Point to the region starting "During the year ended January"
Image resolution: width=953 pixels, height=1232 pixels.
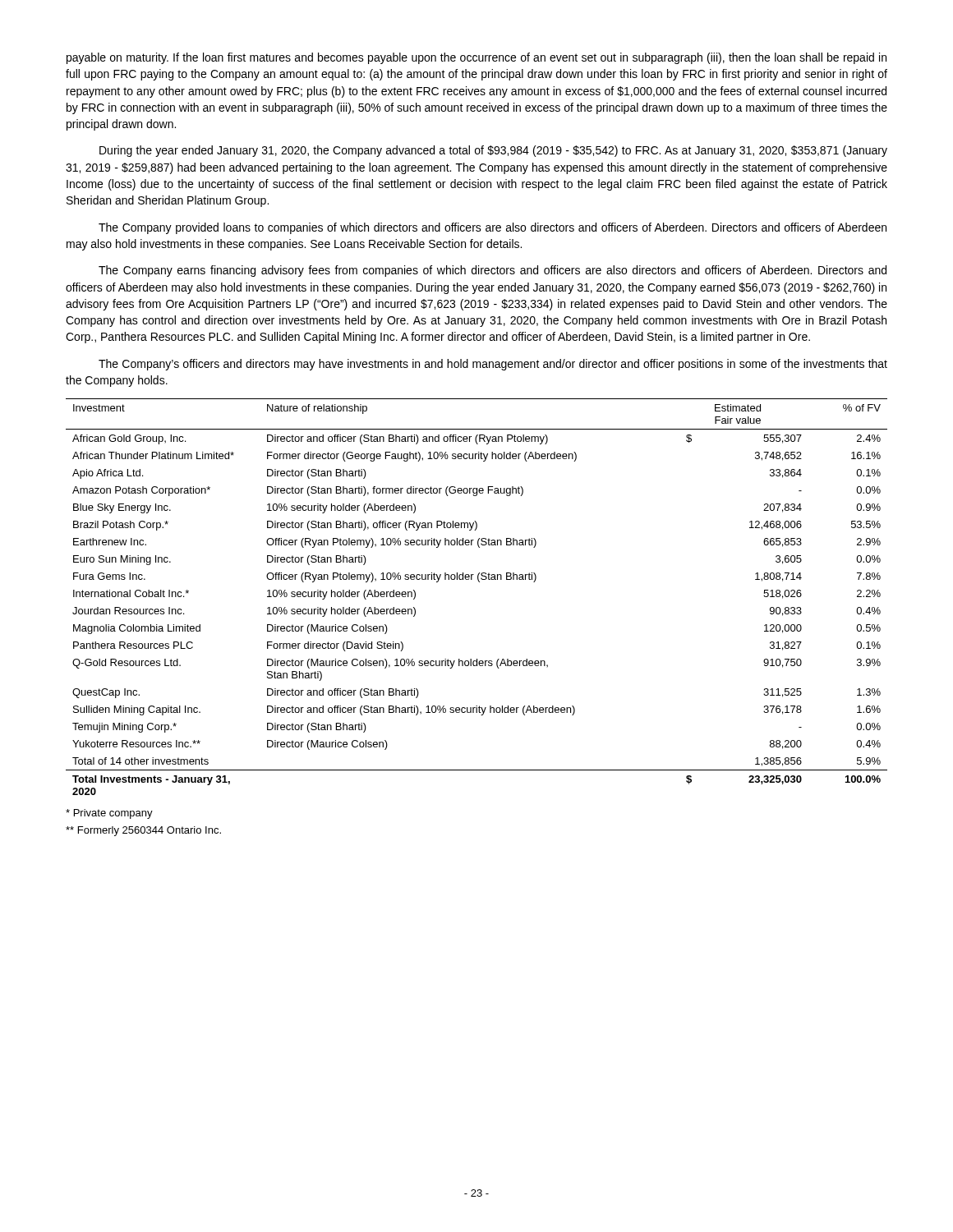tap(476, 176)
